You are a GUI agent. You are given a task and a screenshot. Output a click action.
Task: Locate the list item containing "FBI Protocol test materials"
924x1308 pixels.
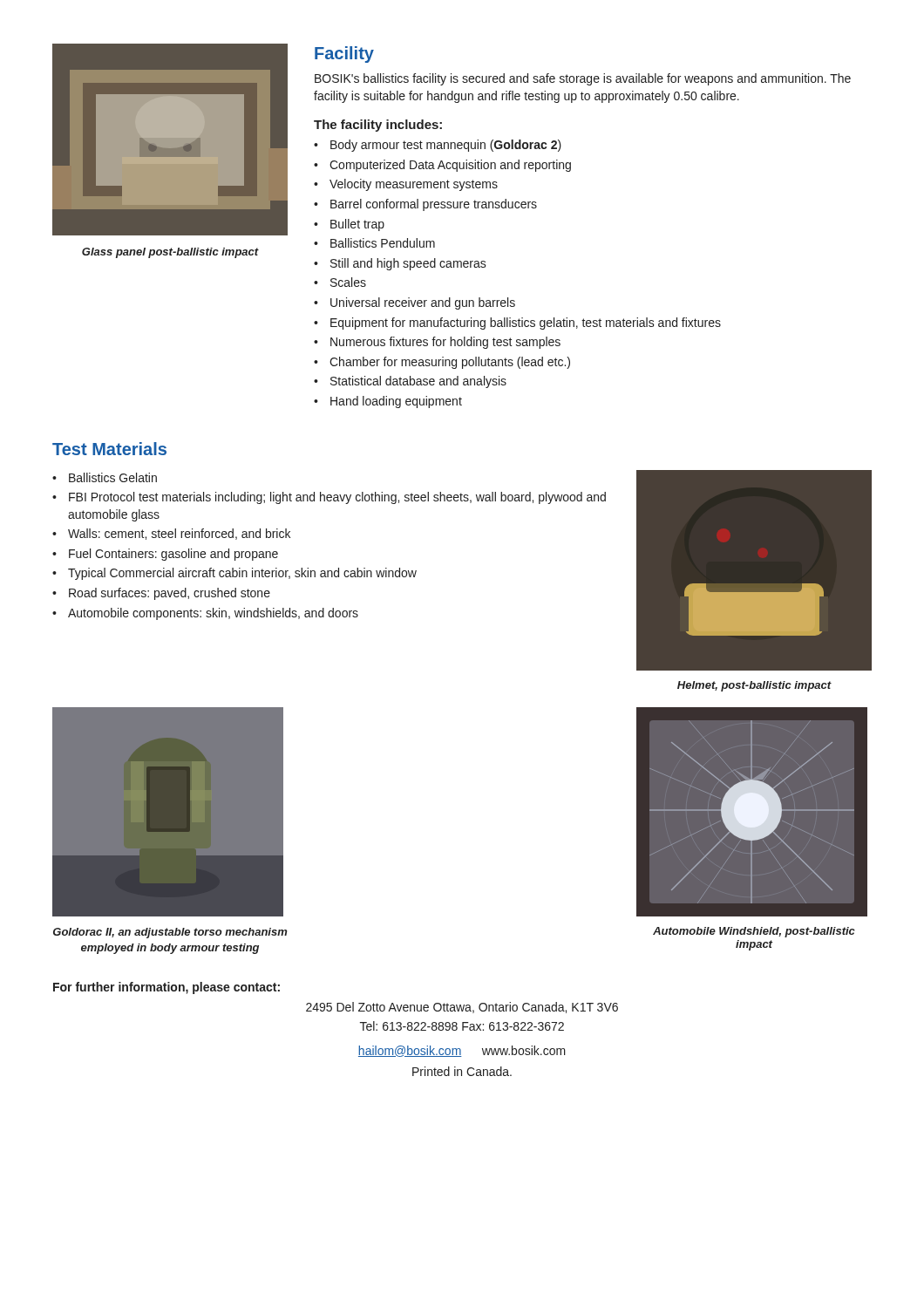point(337,506)
